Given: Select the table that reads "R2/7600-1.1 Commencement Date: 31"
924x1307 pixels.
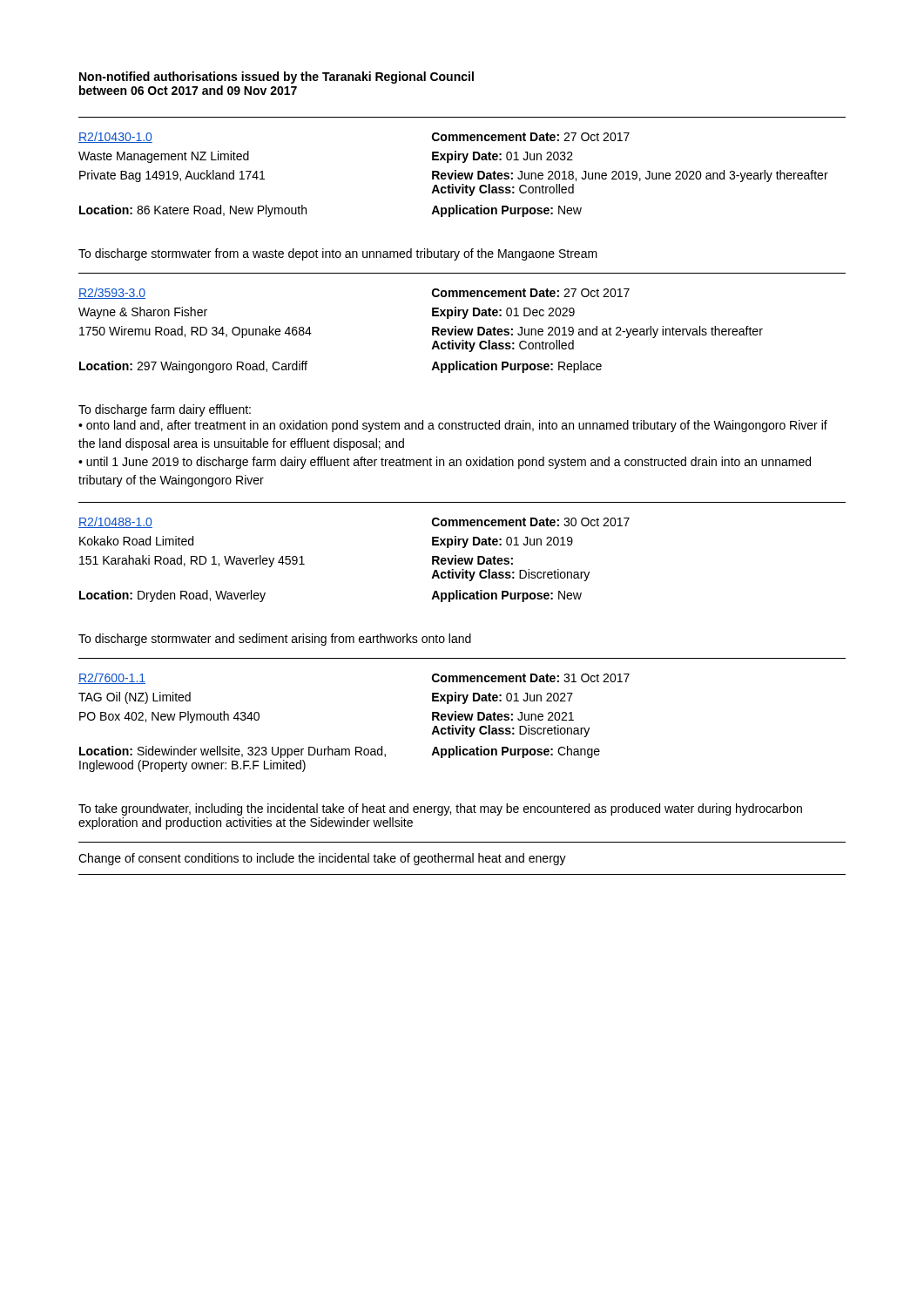Looking at the screenshot, I should click(462, 724).
